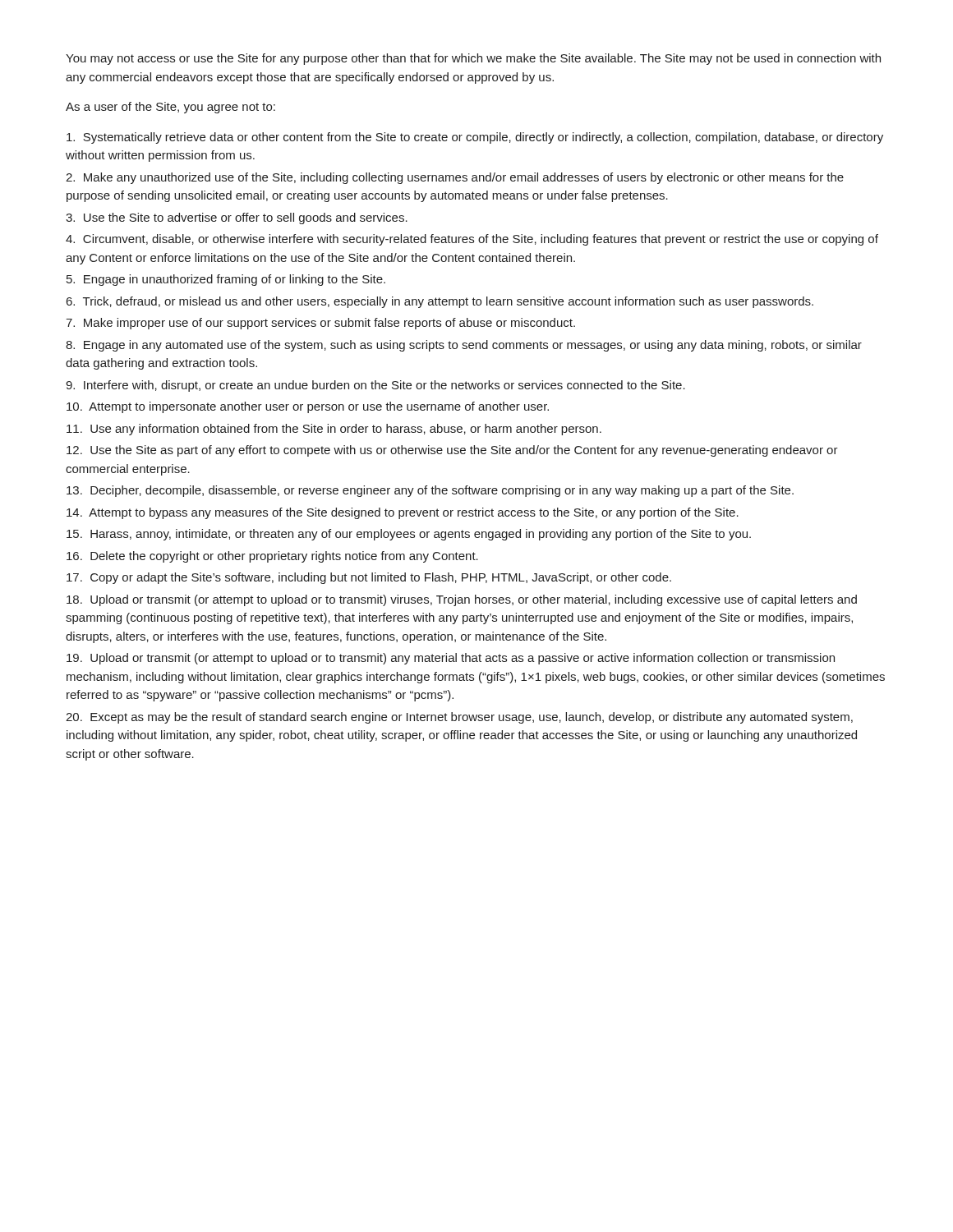Point to the block beginning "3. Use the Site to advertise or"
The image size is (953, 1232).
click(237, 217)
